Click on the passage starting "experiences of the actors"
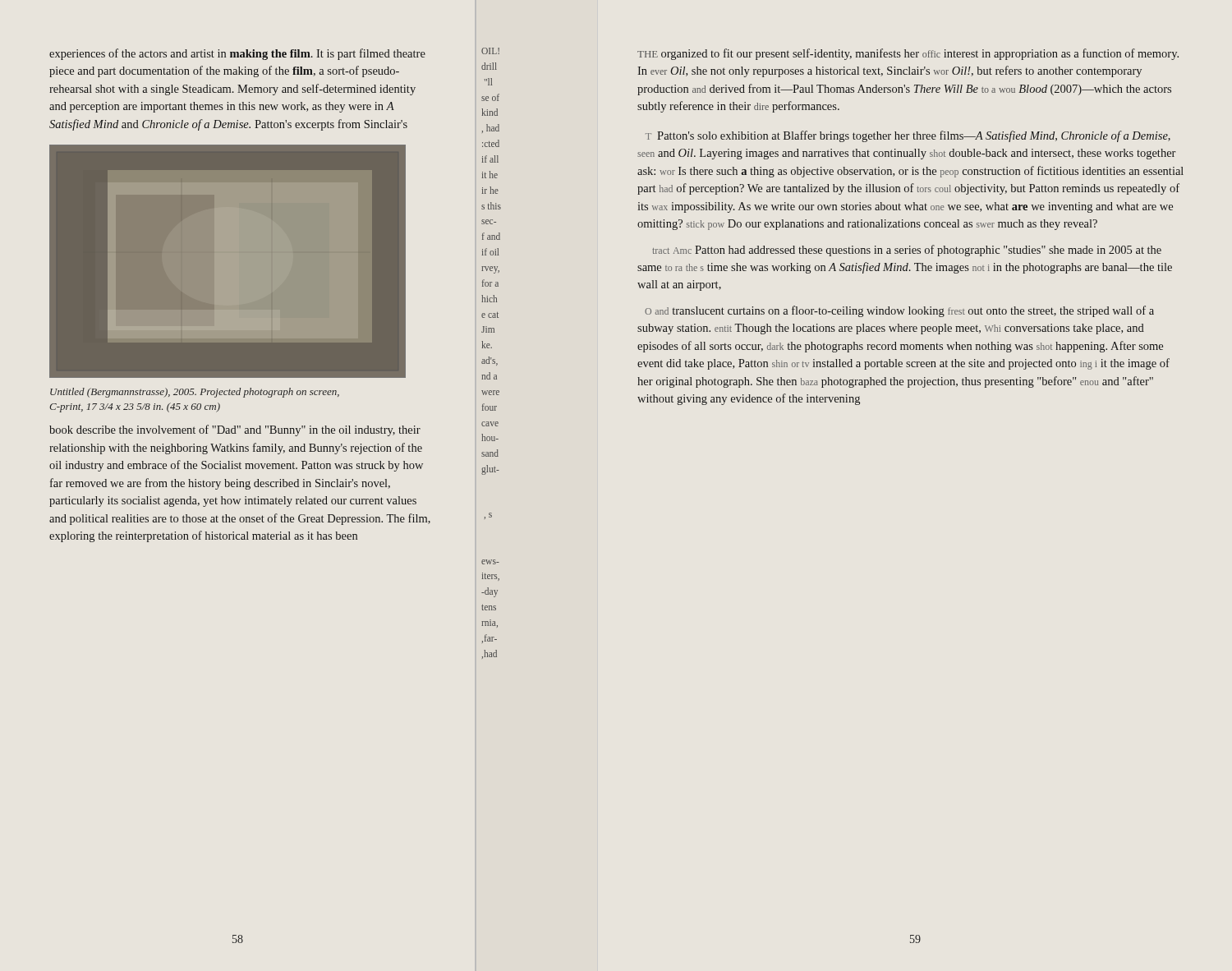 pyautogui.click(x=237, y=89)
